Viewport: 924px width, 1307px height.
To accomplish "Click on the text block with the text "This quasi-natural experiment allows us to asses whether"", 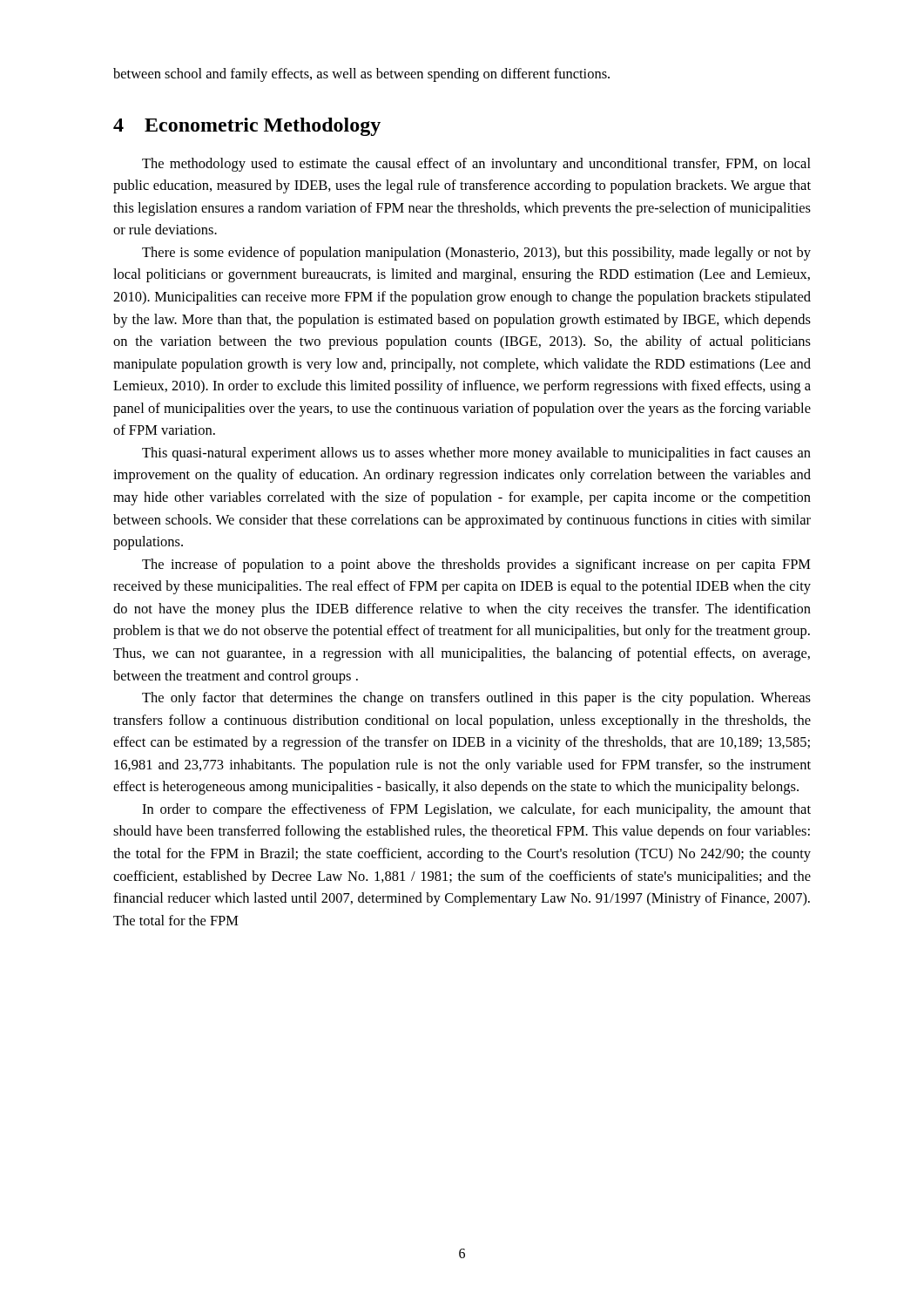I will 462,497.
